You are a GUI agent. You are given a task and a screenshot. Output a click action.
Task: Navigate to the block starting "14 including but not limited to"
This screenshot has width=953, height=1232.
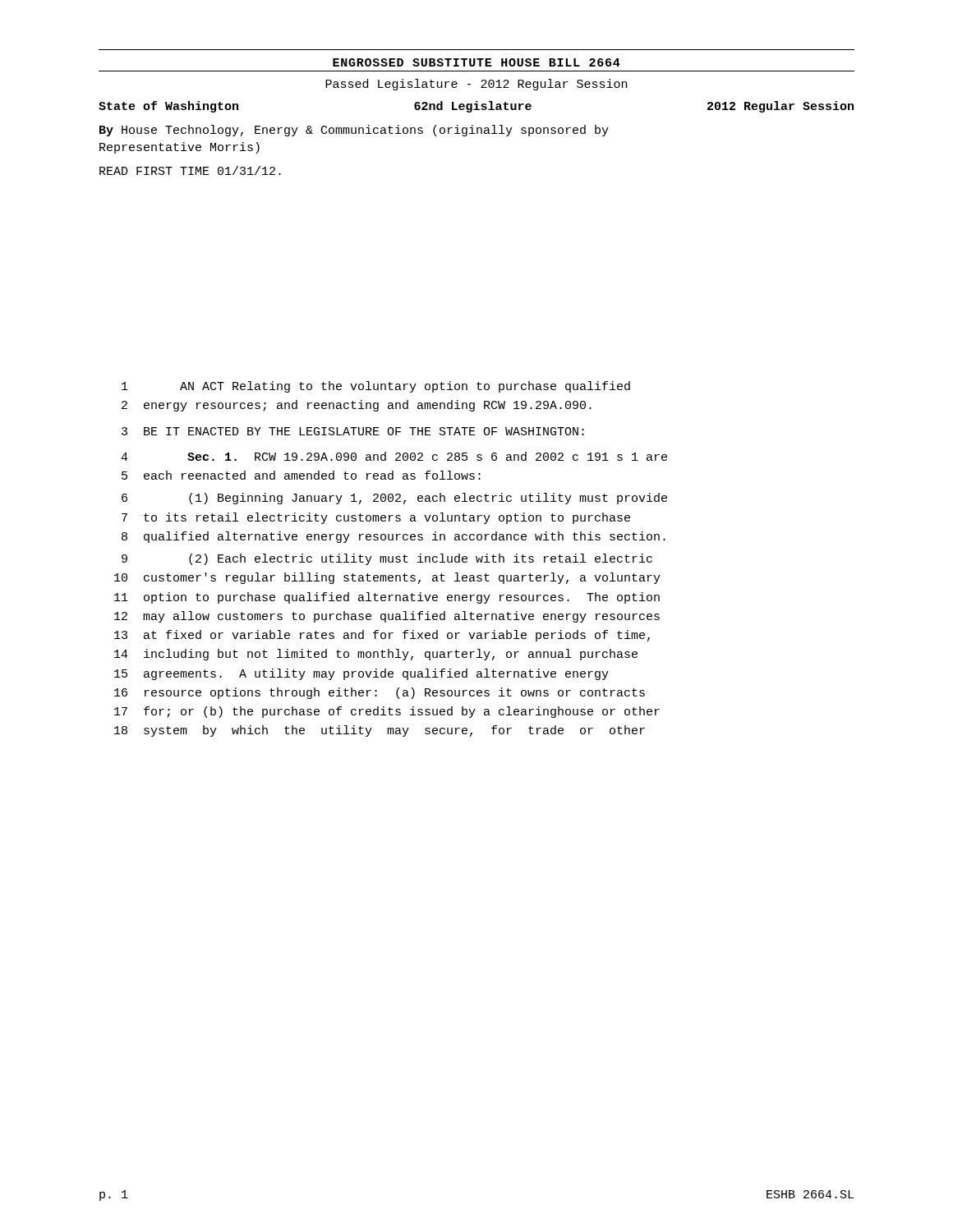[x=476, y=655]
